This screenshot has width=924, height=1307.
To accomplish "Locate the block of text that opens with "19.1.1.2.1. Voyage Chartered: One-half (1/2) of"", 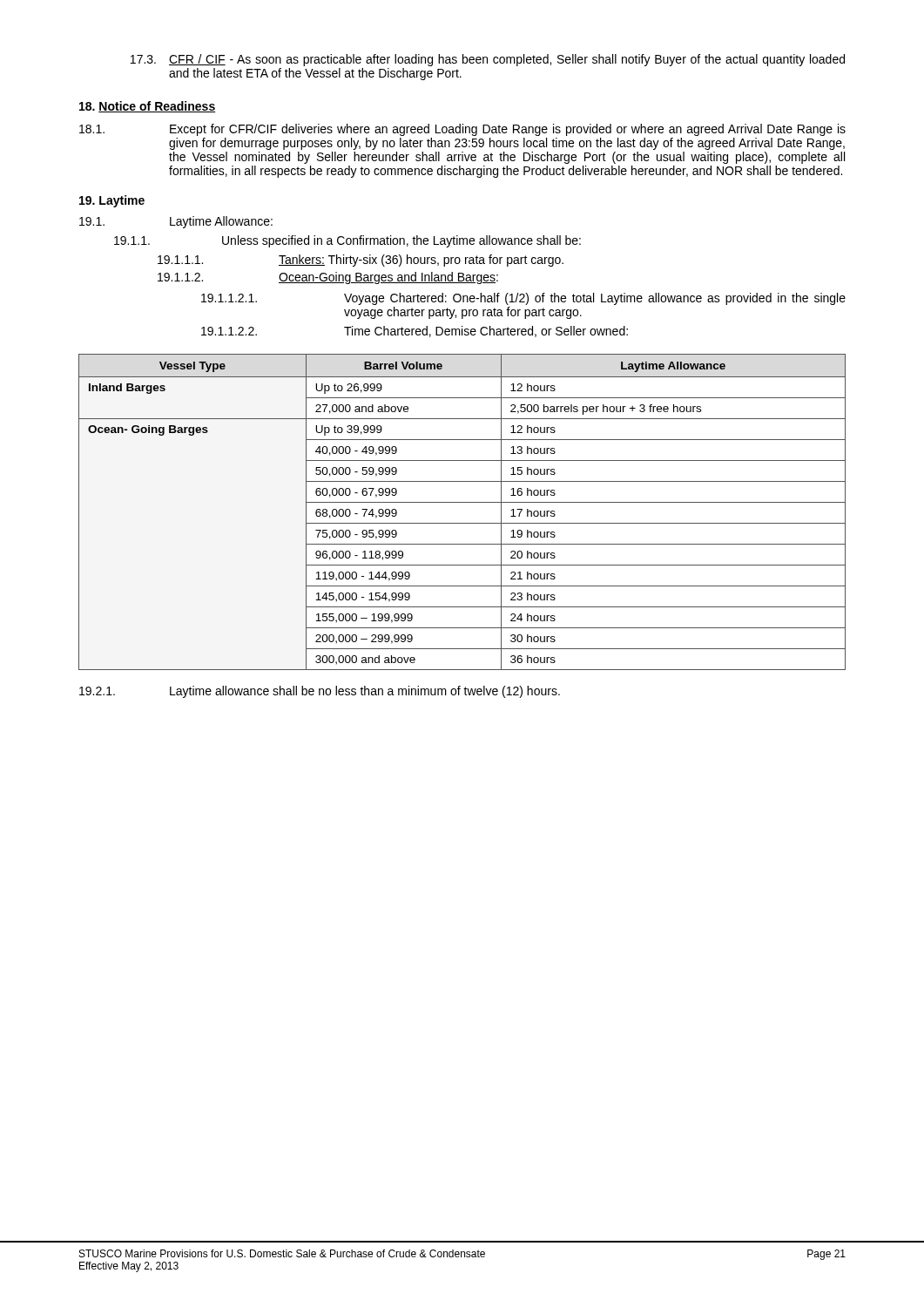I will 523,305.
